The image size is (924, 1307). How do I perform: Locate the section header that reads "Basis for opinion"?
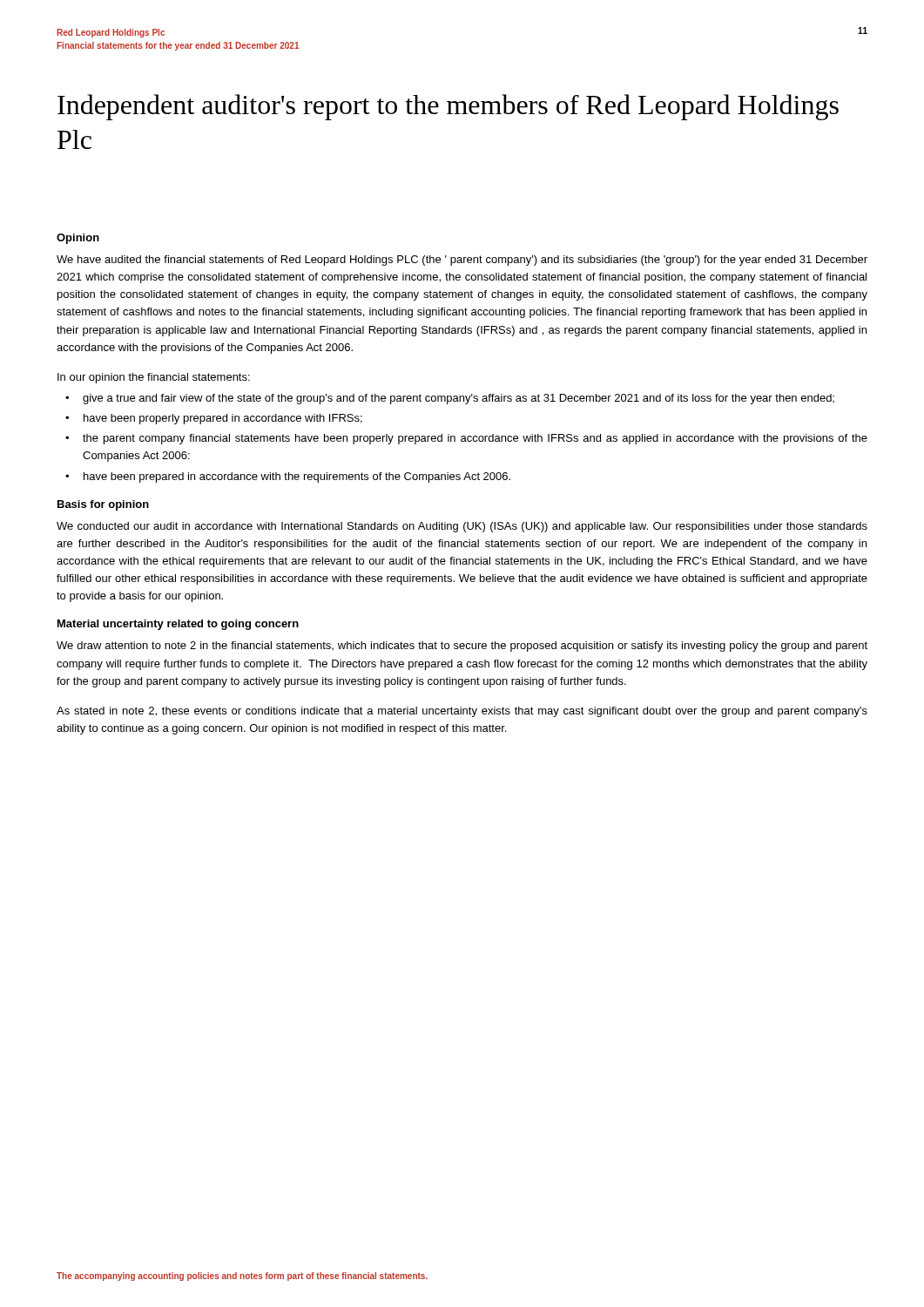click(103, 504)
